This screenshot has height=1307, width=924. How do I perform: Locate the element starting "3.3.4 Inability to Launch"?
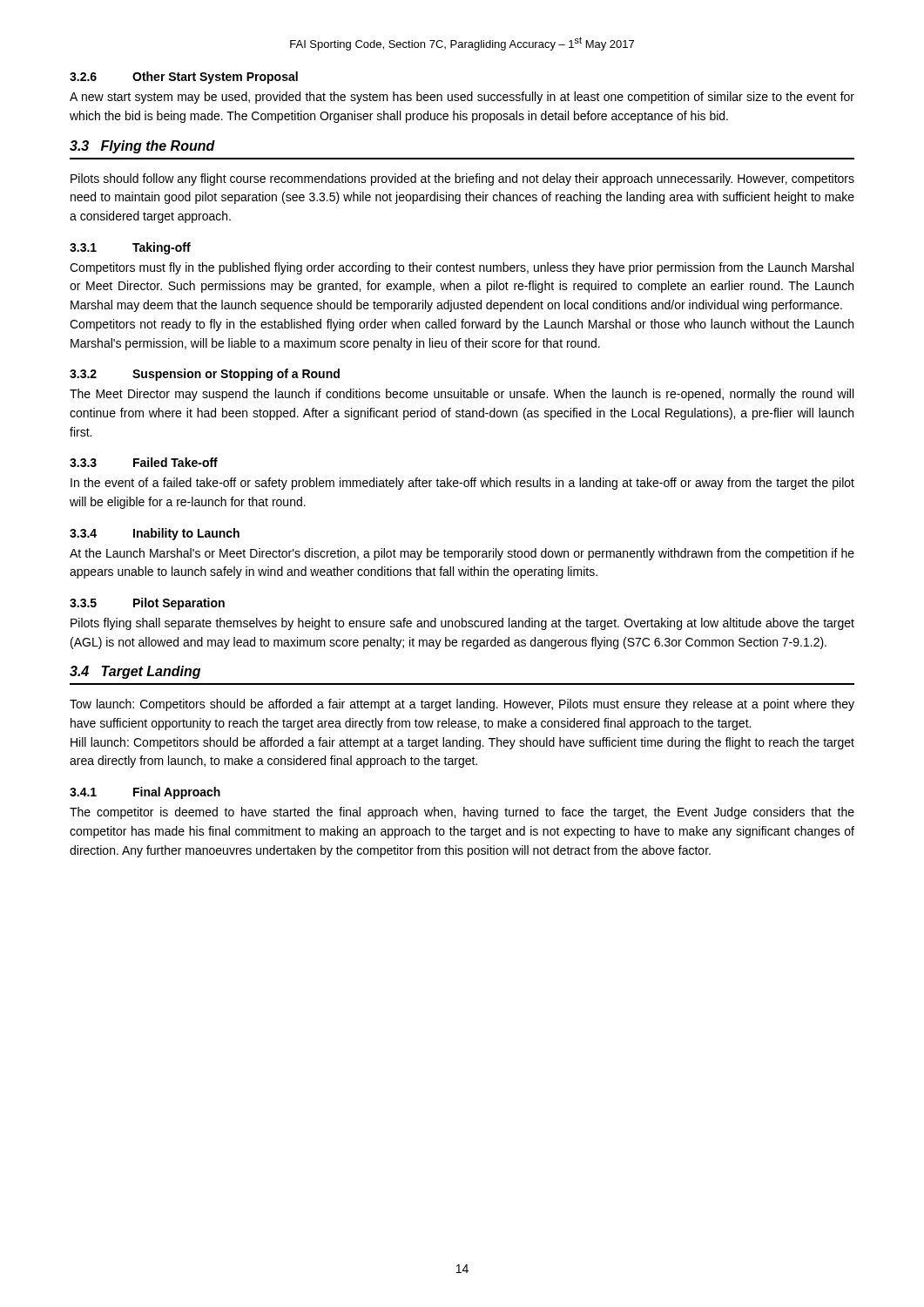click(x=155, y=534)
